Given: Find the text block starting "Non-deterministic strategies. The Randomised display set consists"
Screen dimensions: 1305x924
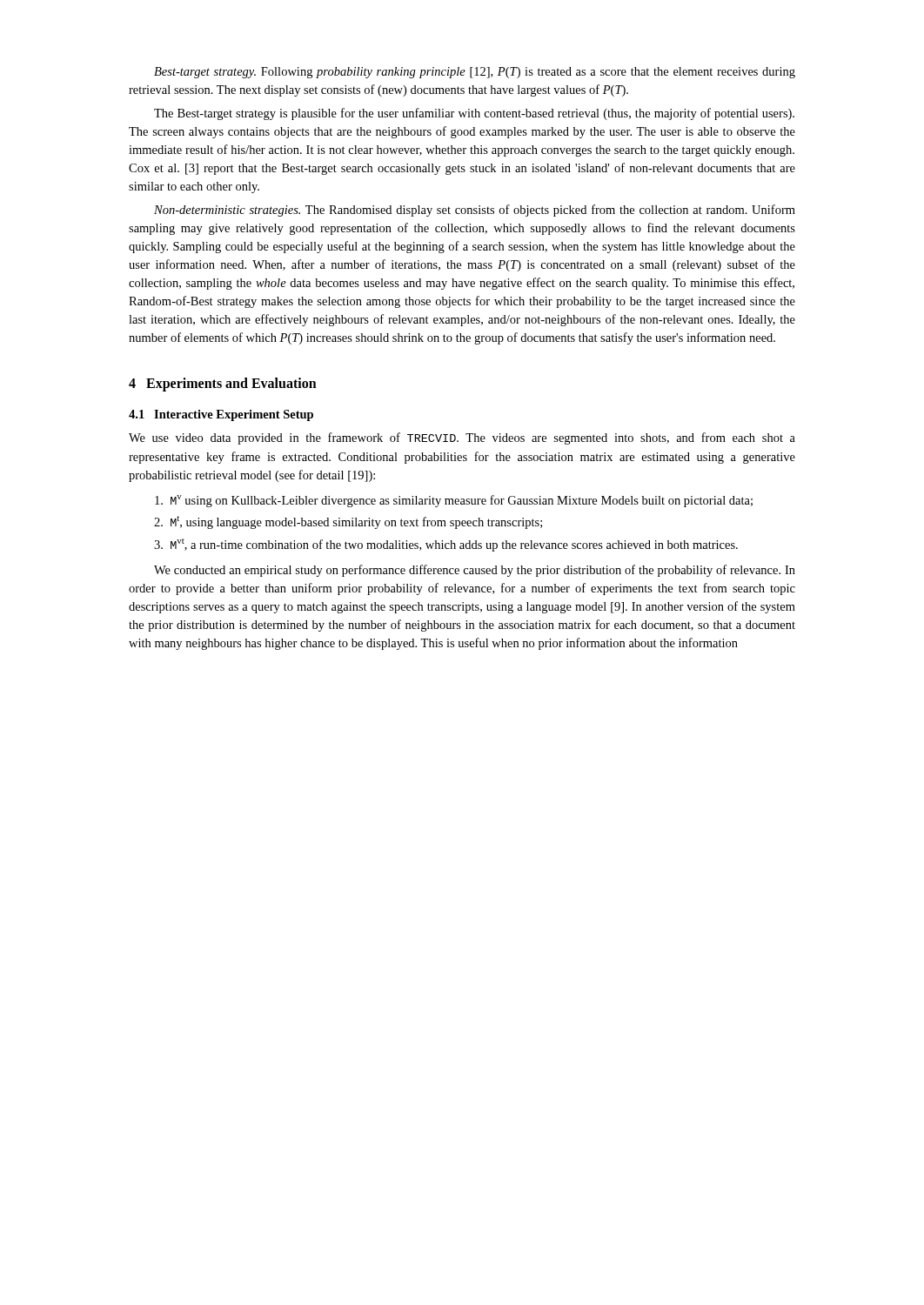Looking at the screenshot, I should pyautogui.click(x=462, y=274).
